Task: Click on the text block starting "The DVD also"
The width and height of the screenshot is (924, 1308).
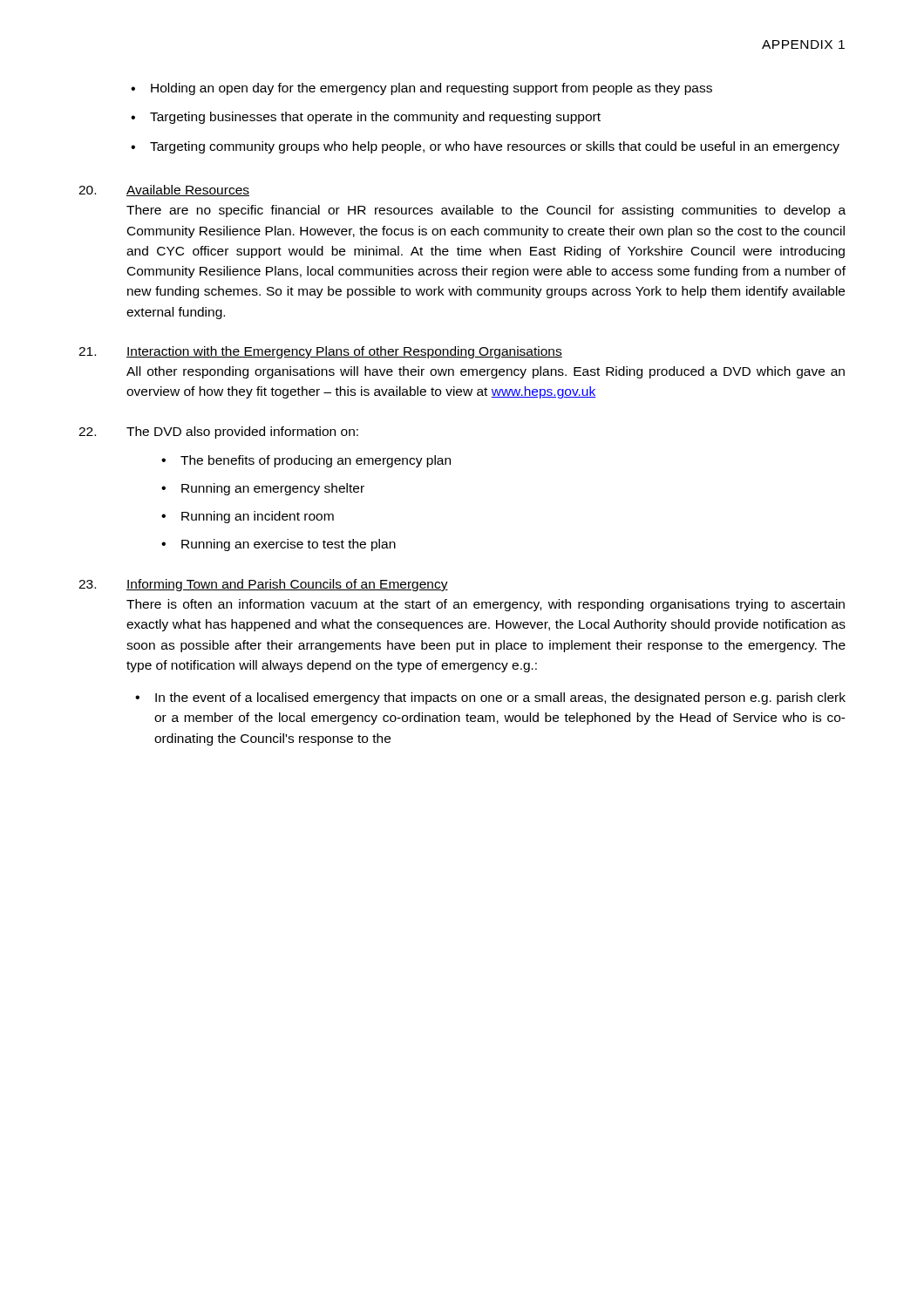Action: [218, 433]
